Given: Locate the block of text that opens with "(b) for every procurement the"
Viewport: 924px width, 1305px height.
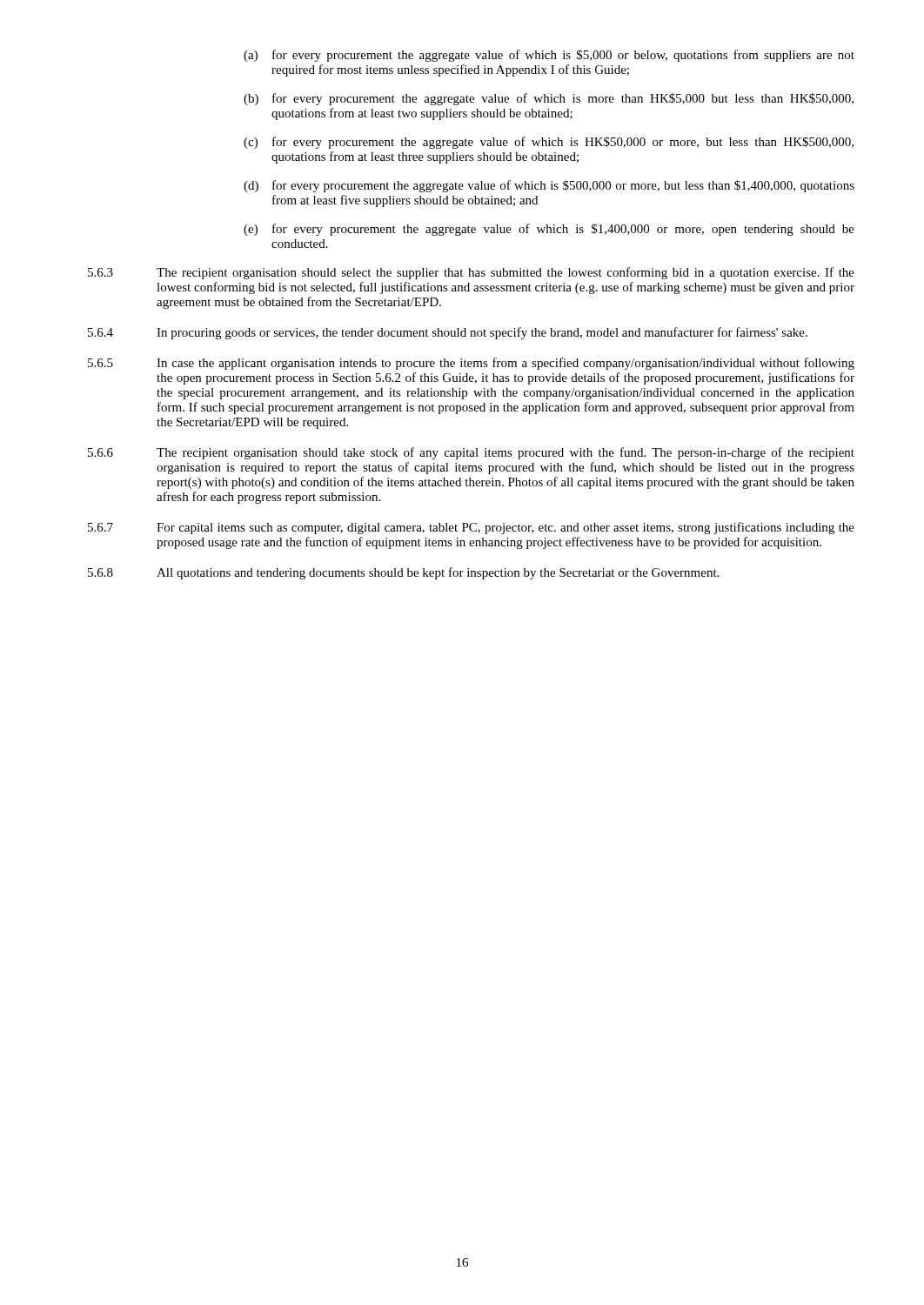Looking at the screenshot, I should pos(549,106).
